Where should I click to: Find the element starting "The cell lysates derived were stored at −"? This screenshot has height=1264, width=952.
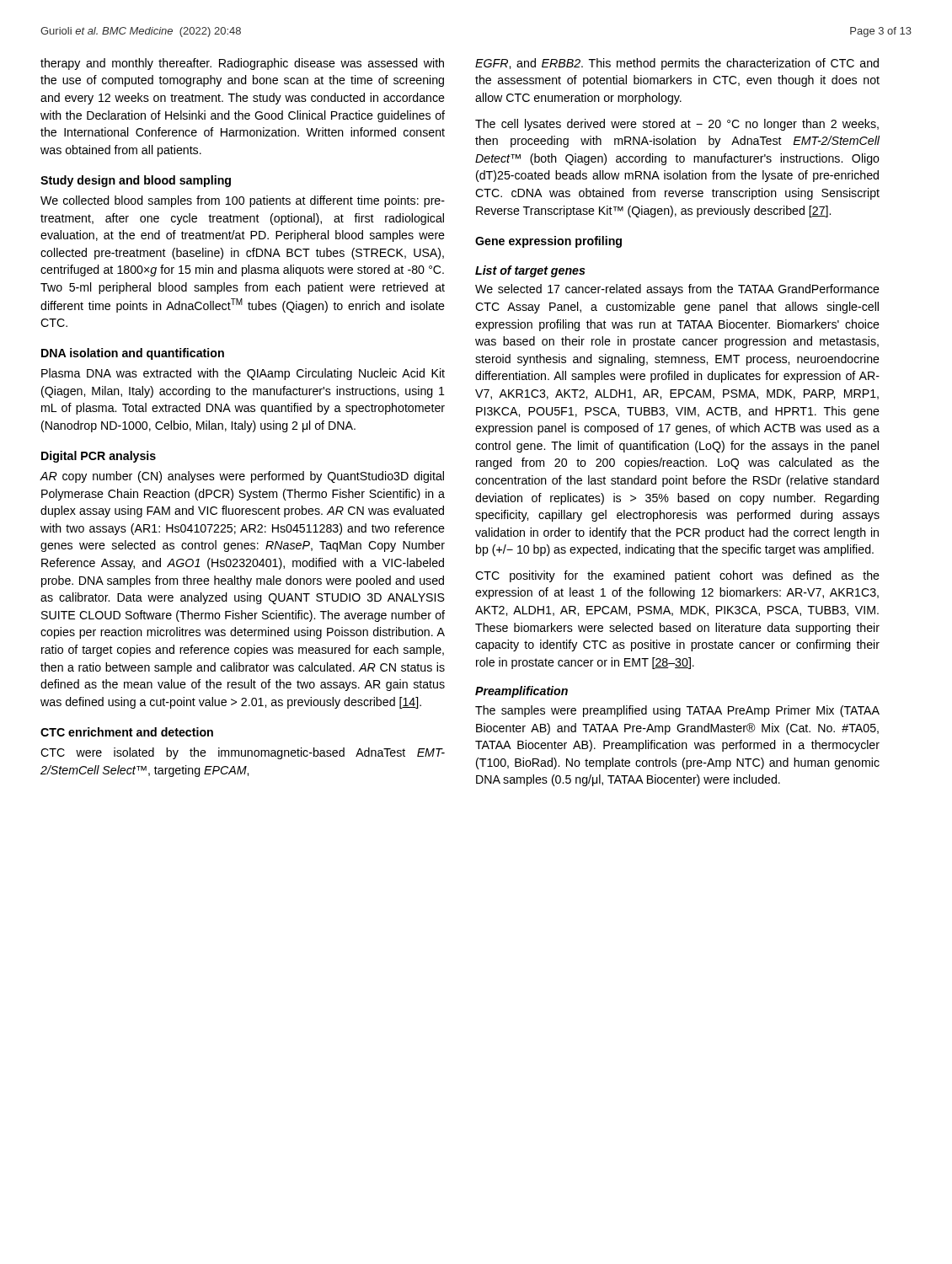click(677, 167)
